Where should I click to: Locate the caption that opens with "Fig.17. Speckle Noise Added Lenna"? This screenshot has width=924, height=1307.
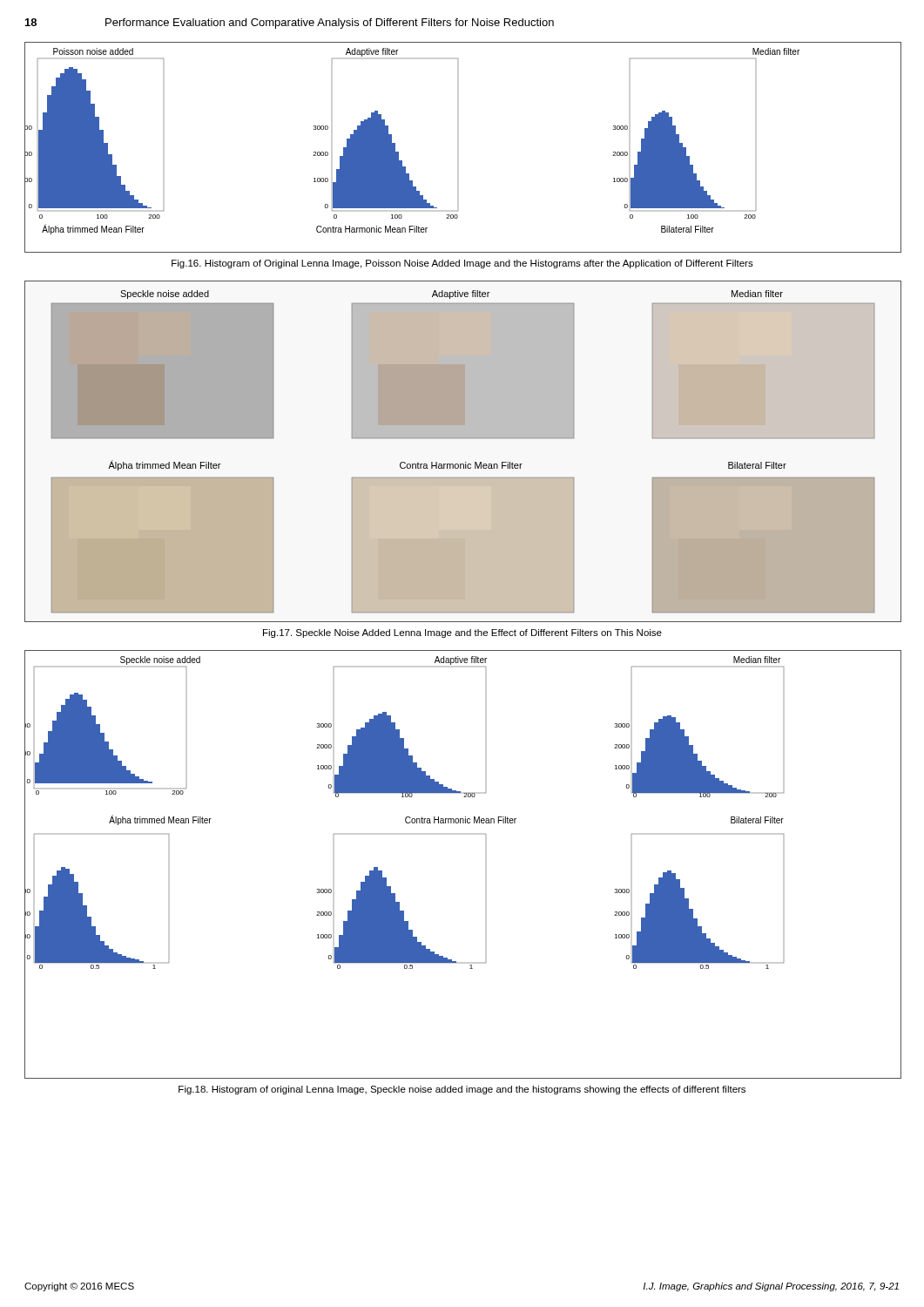[462, 633]
